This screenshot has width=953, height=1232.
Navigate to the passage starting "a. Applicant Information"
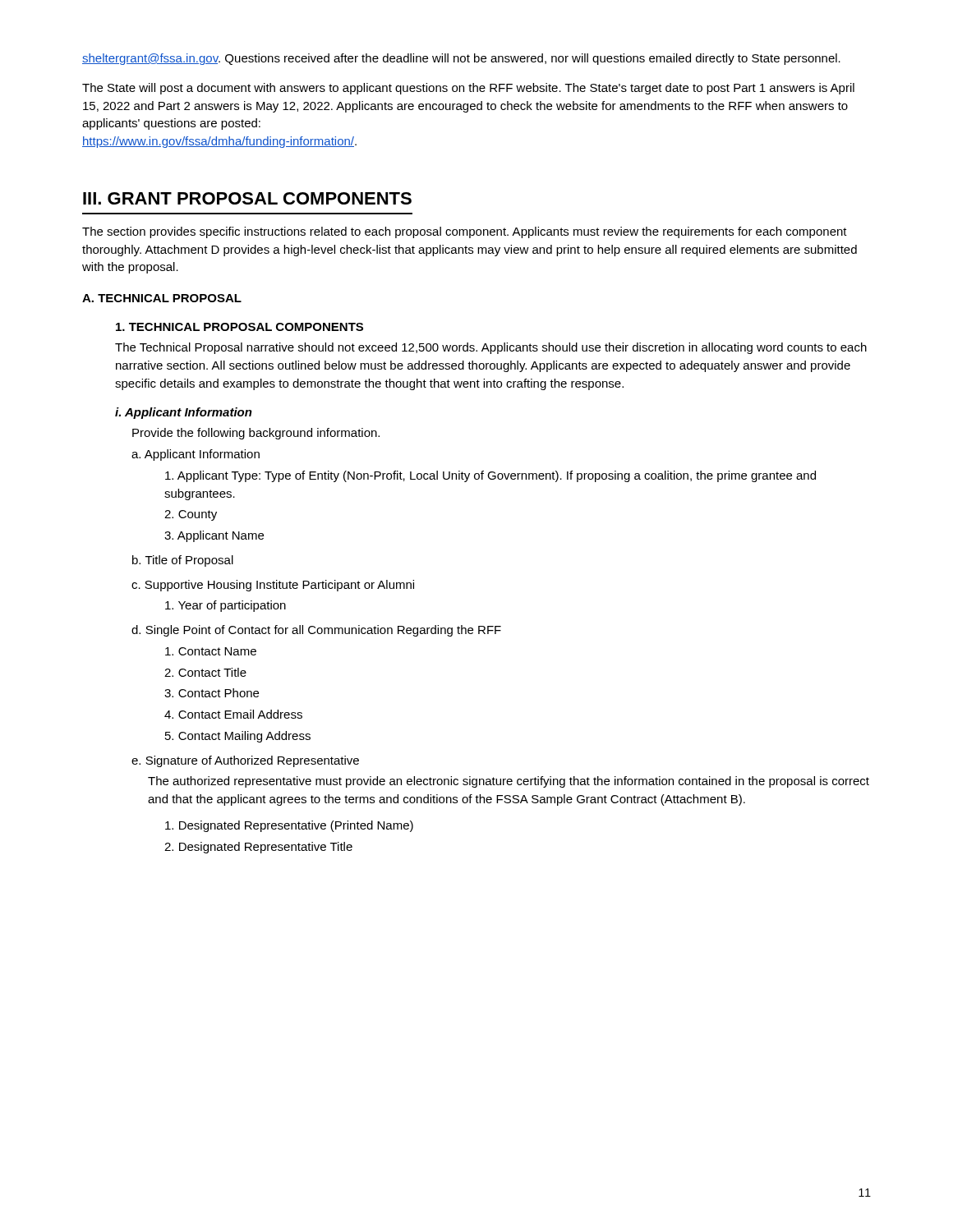tap(196, 455)
